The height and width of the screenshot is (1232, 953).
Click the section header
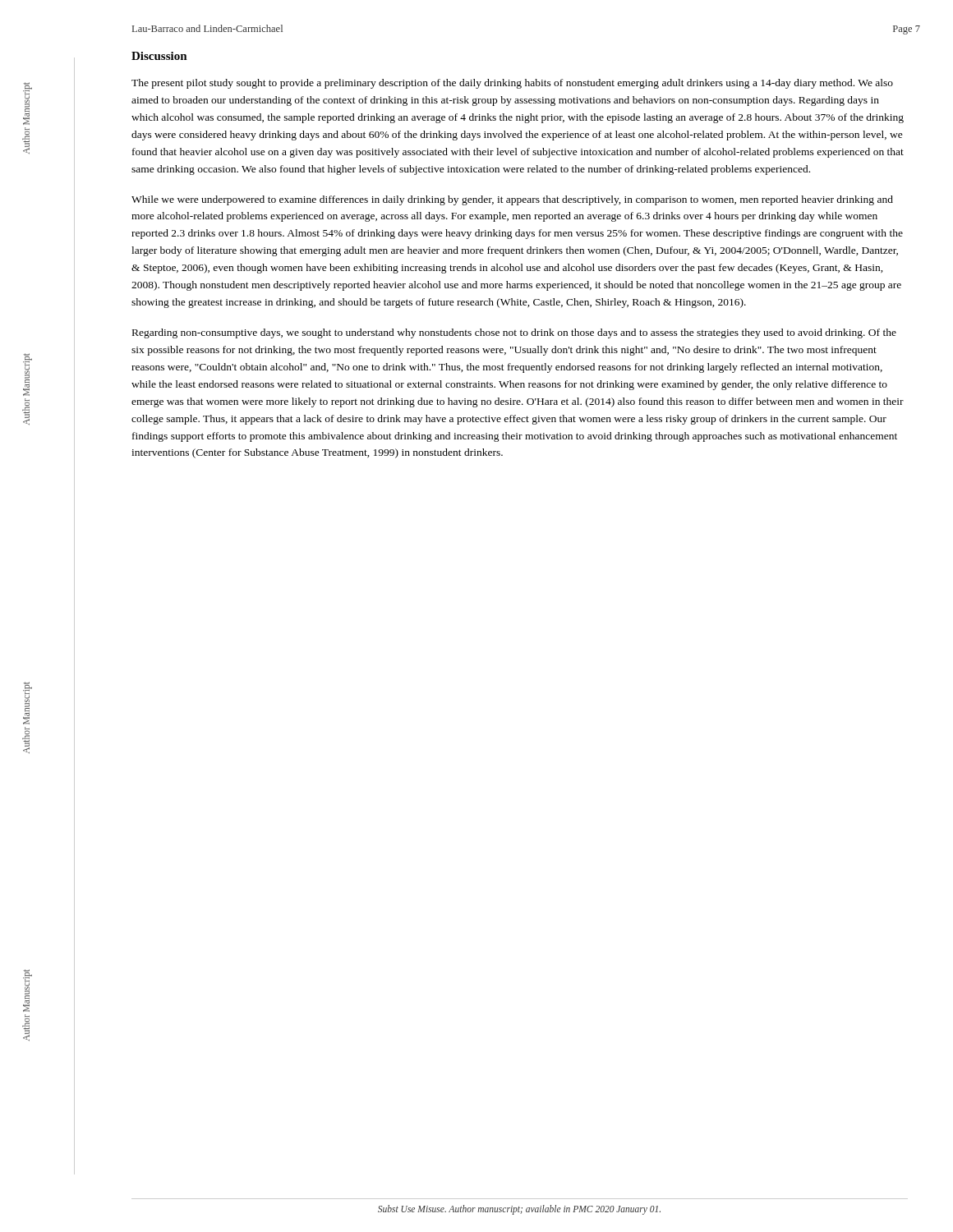[159, 56]
